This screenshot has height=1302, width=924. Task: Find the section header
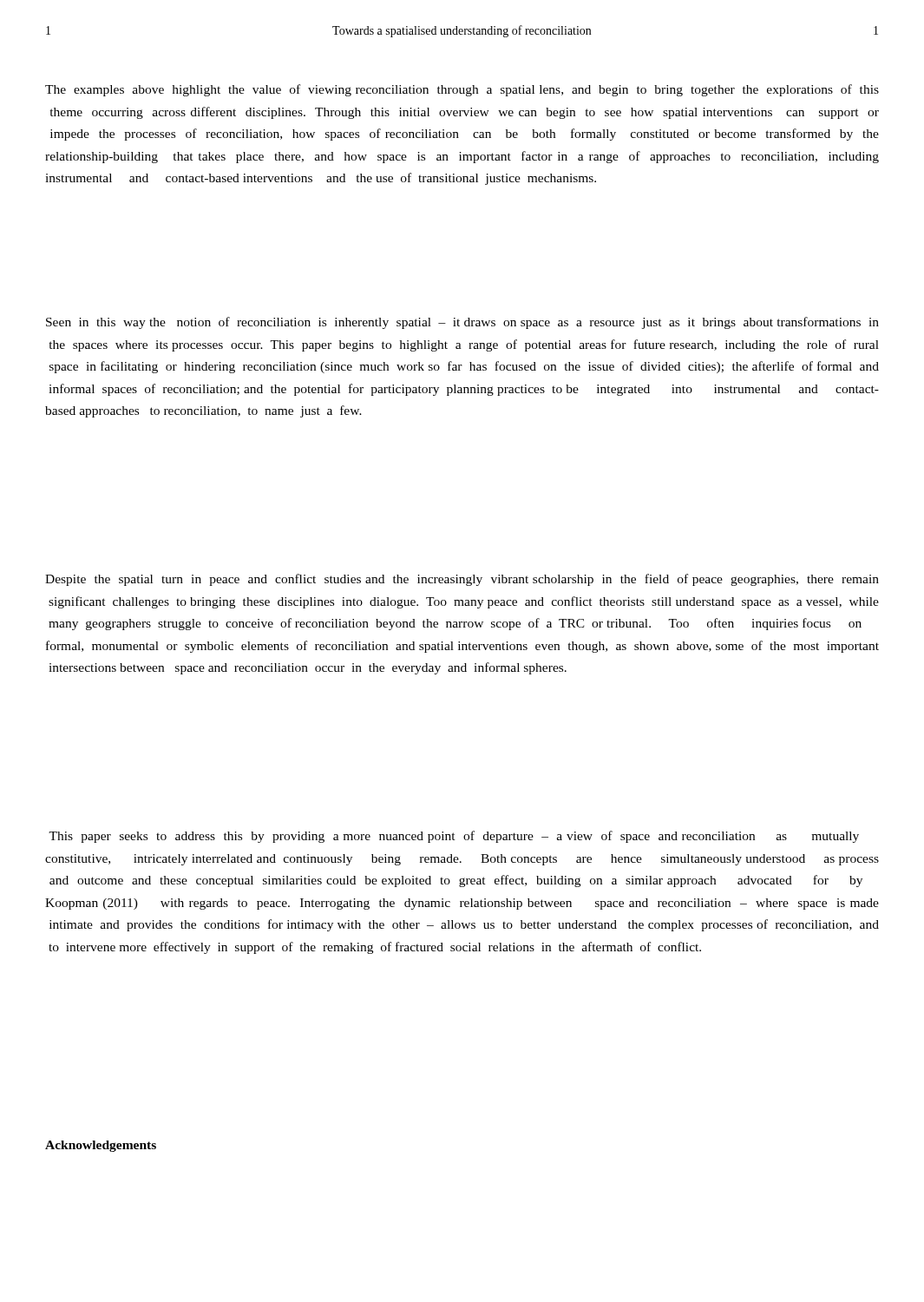[101, 1144]
